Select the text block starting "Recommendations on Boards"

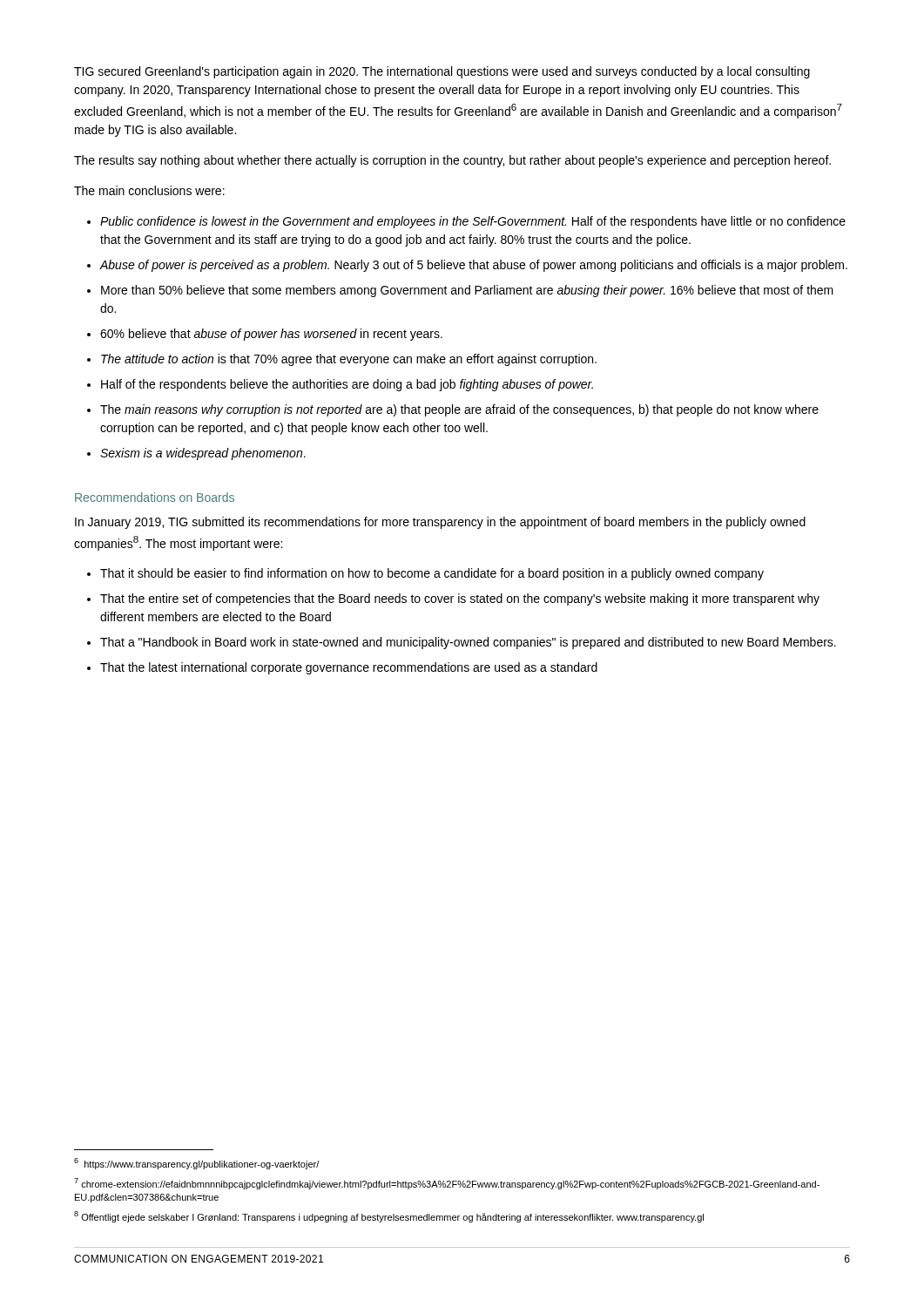pyautogui.click(x=154, y=497)
